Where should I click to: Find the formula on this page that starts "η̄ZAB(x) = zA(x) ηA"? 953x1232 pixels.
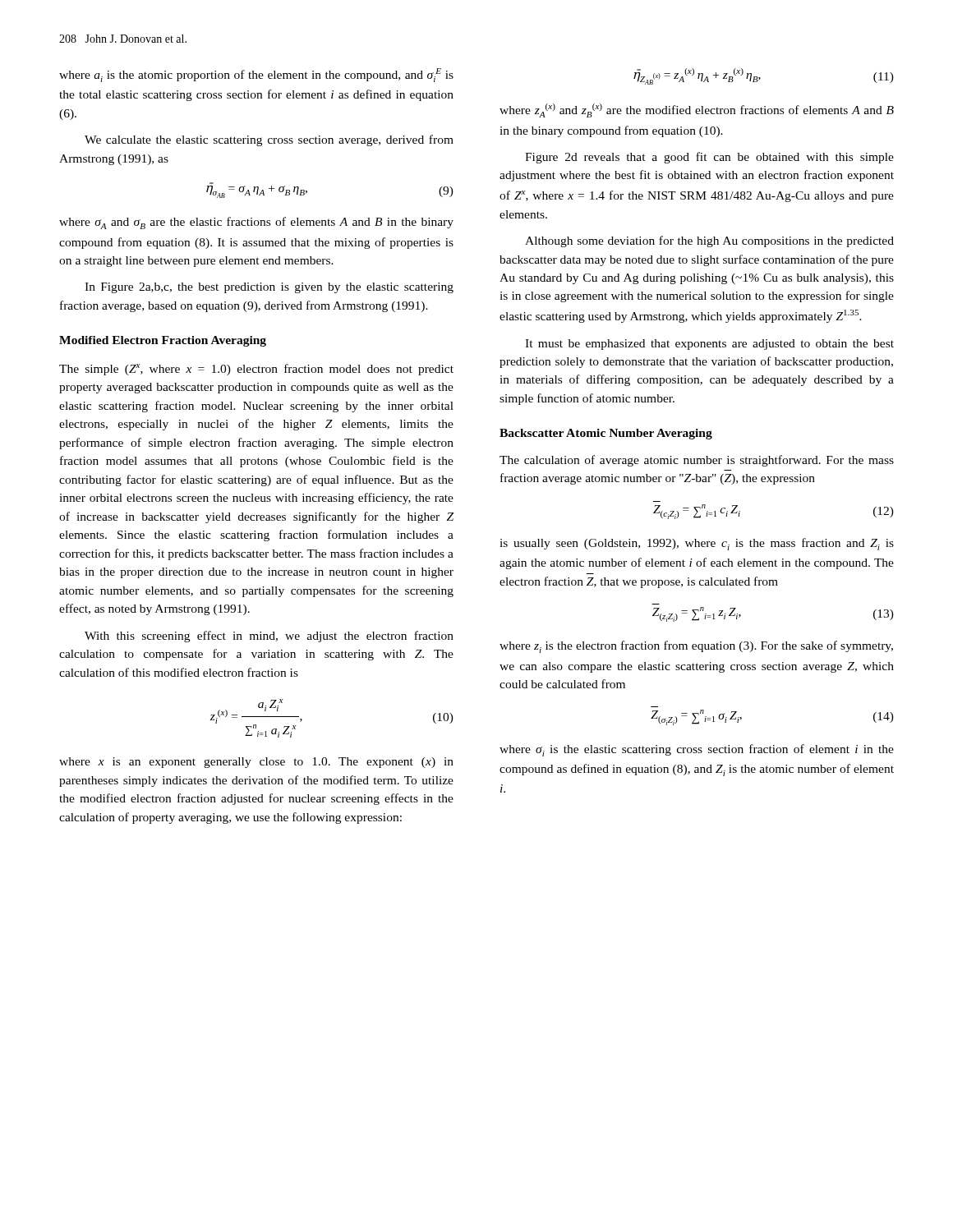pyautogui.click(x=763, y=76)
